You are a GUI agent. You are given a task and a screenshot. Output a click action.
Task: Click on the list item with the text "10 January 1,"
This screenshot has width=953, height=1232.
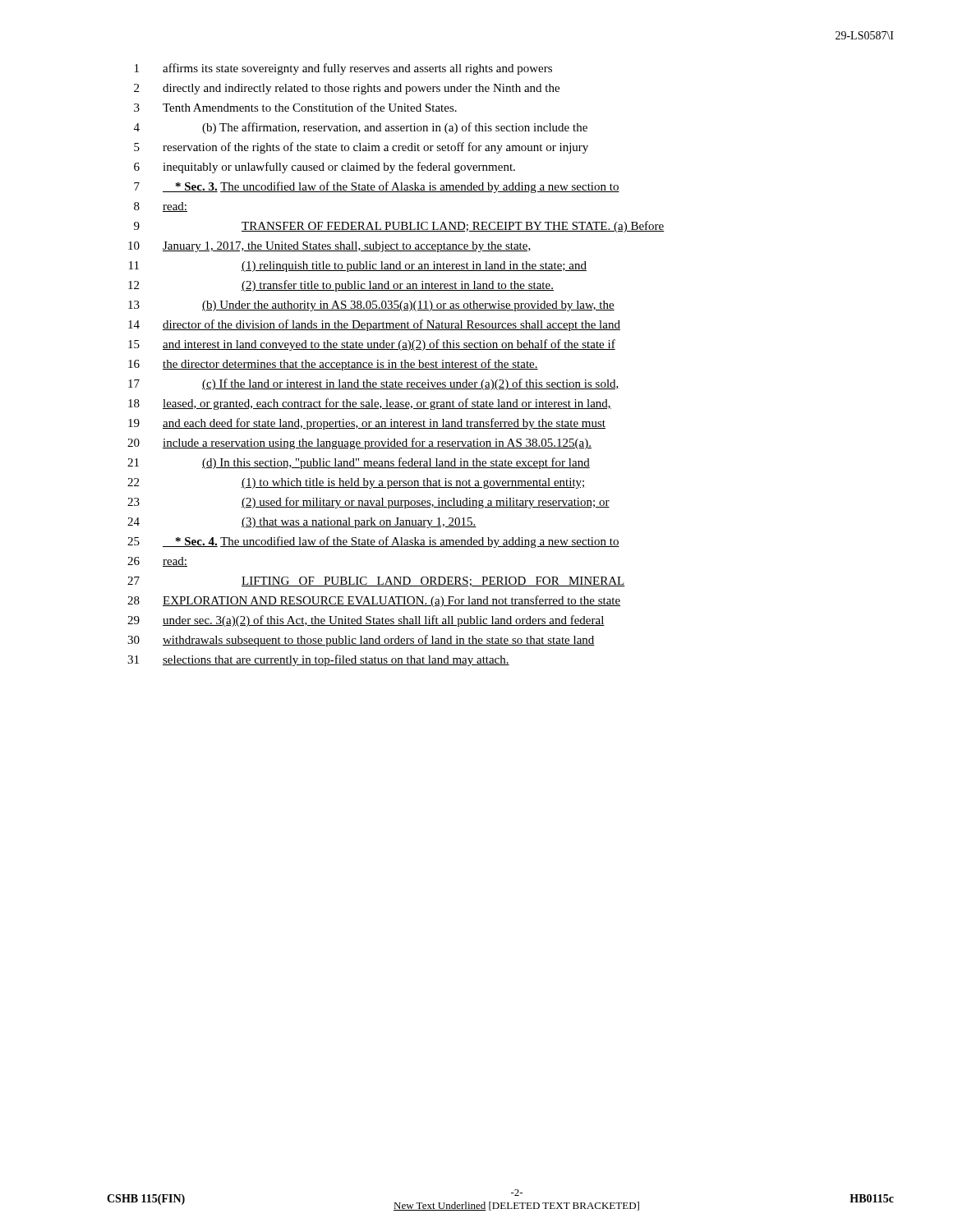(x=500, y=246)
